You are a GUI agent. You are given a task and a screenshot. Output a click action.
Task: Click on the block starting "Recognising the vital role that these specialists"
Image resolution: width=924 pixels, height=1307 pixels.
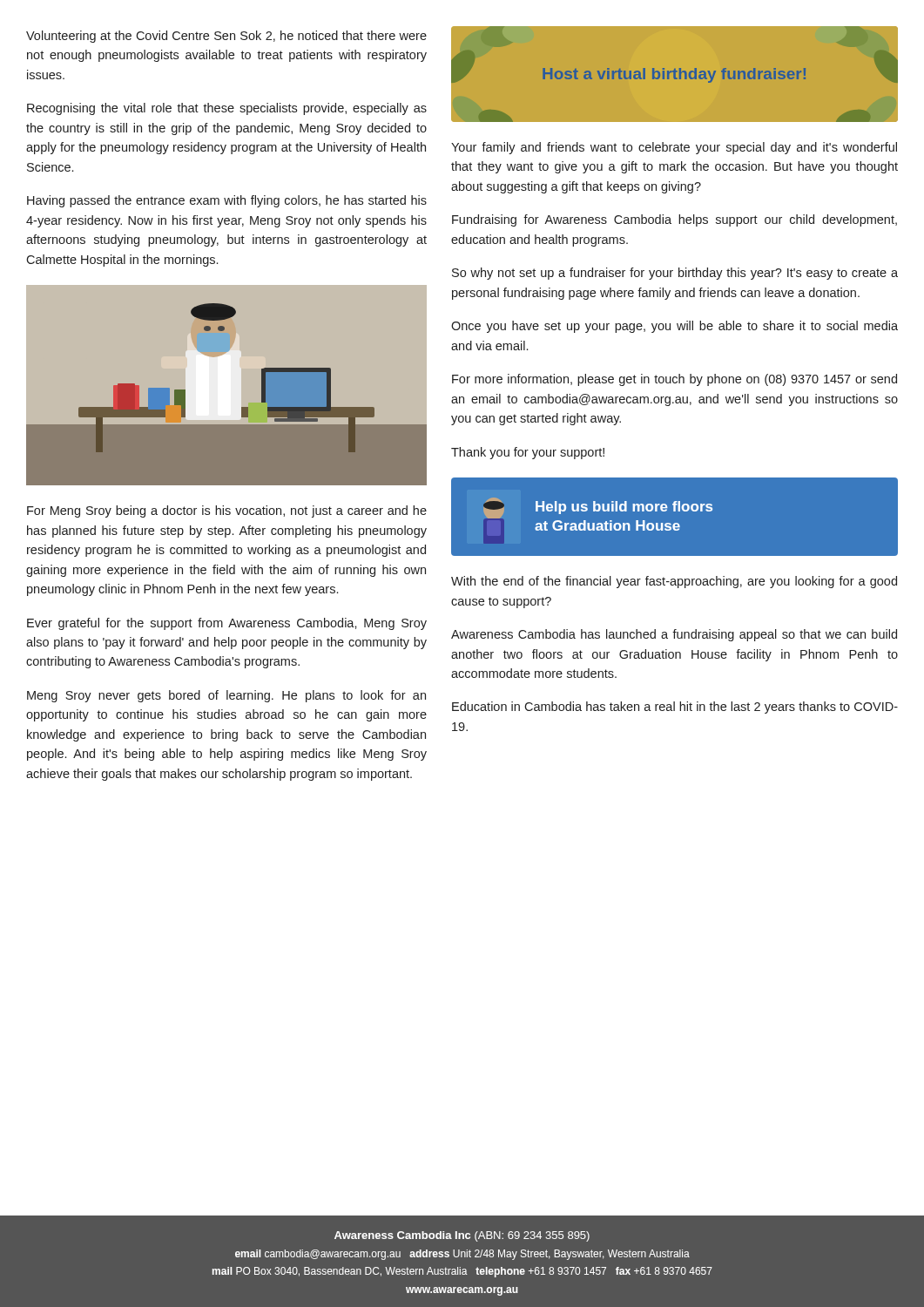[x=226, y=138]
